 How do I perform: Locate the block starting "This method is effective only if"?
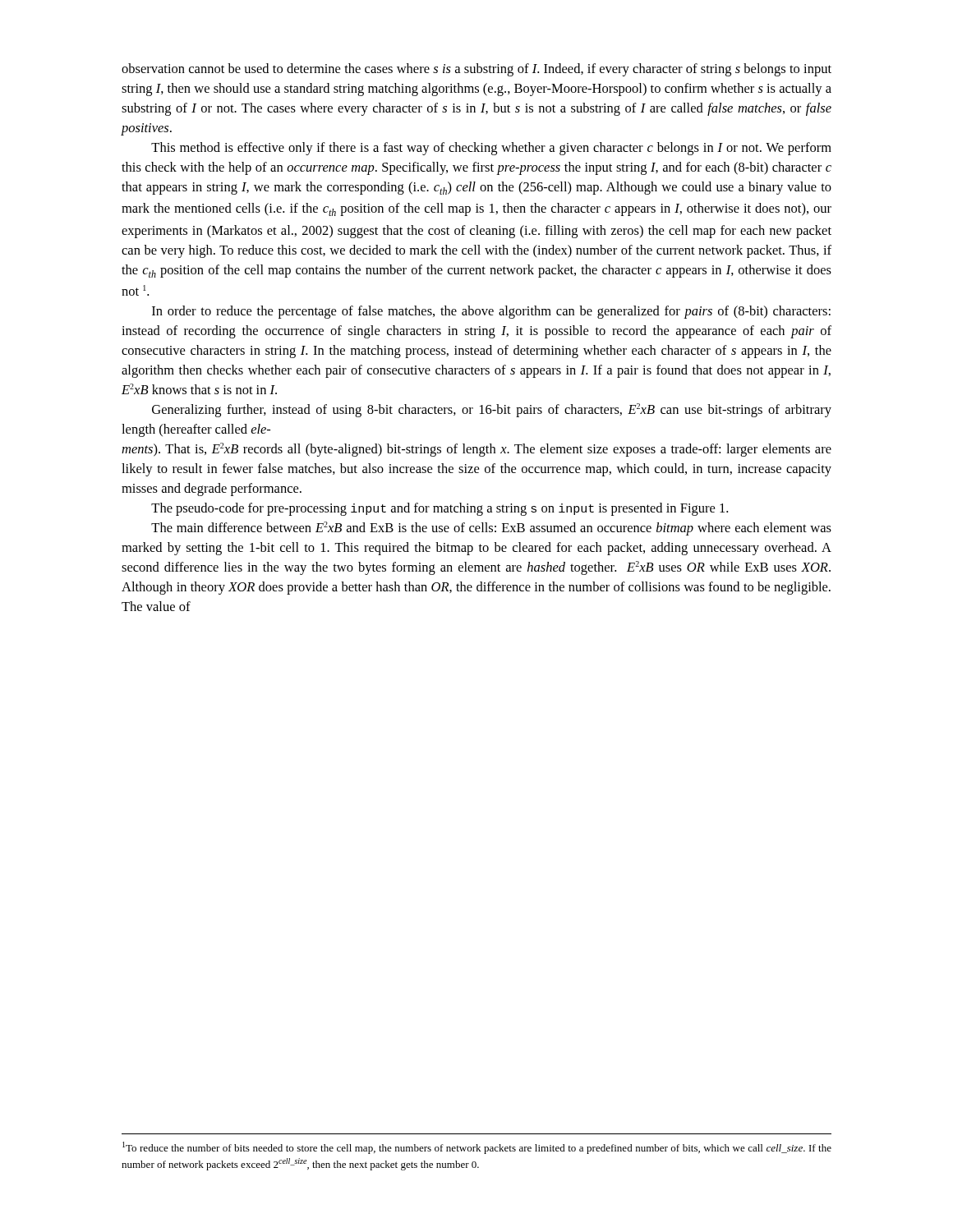[x=476, y=220]
